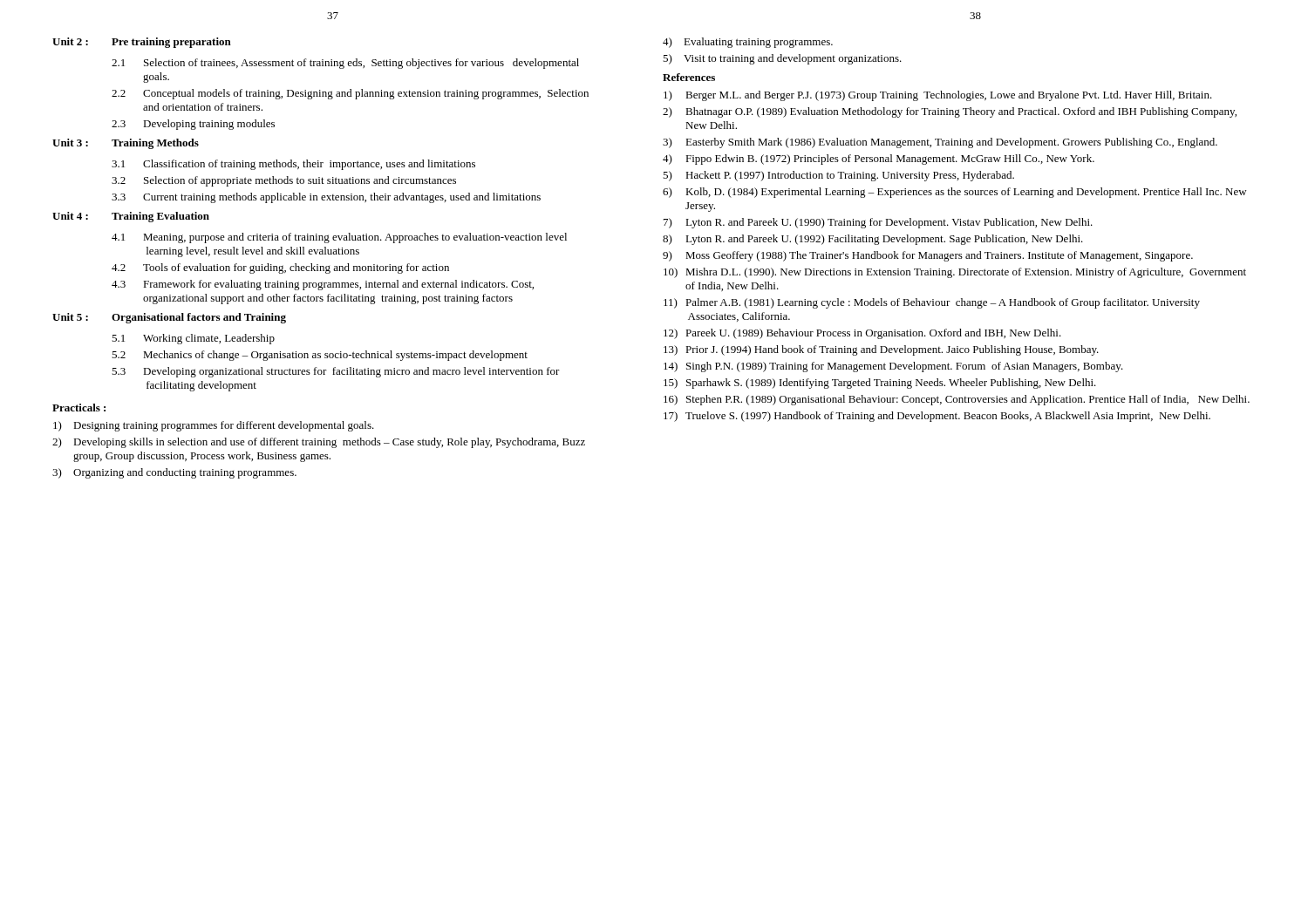Find the list item that reads "16) Stephen P.R. (1989) Organisational Behaviour: Concept, Controversies"
Screen dimensions: 924x1308
click(959, 399)
